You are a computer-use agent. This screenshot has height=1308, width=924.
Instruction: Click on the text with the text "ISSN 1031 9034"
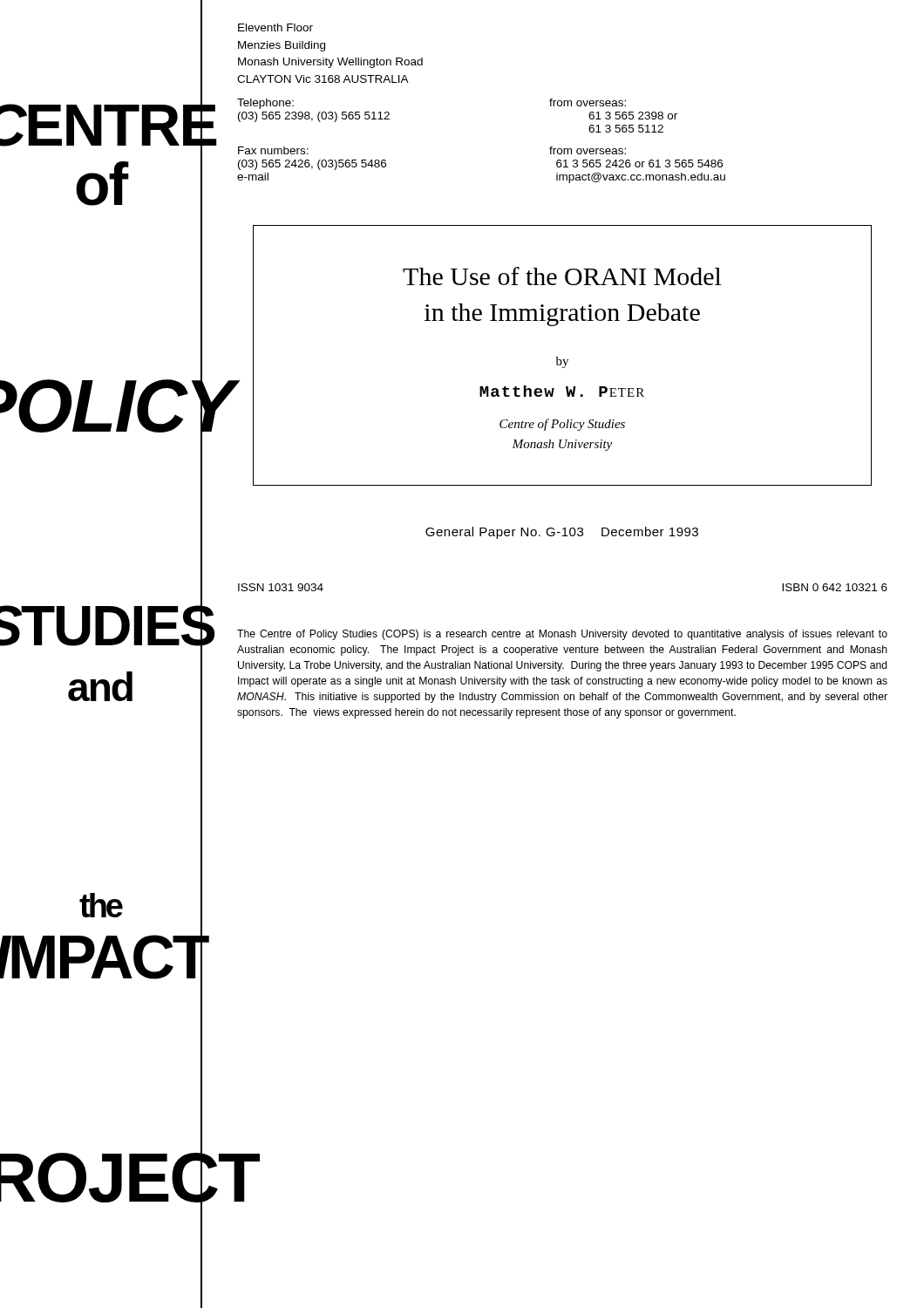[280, 588]
